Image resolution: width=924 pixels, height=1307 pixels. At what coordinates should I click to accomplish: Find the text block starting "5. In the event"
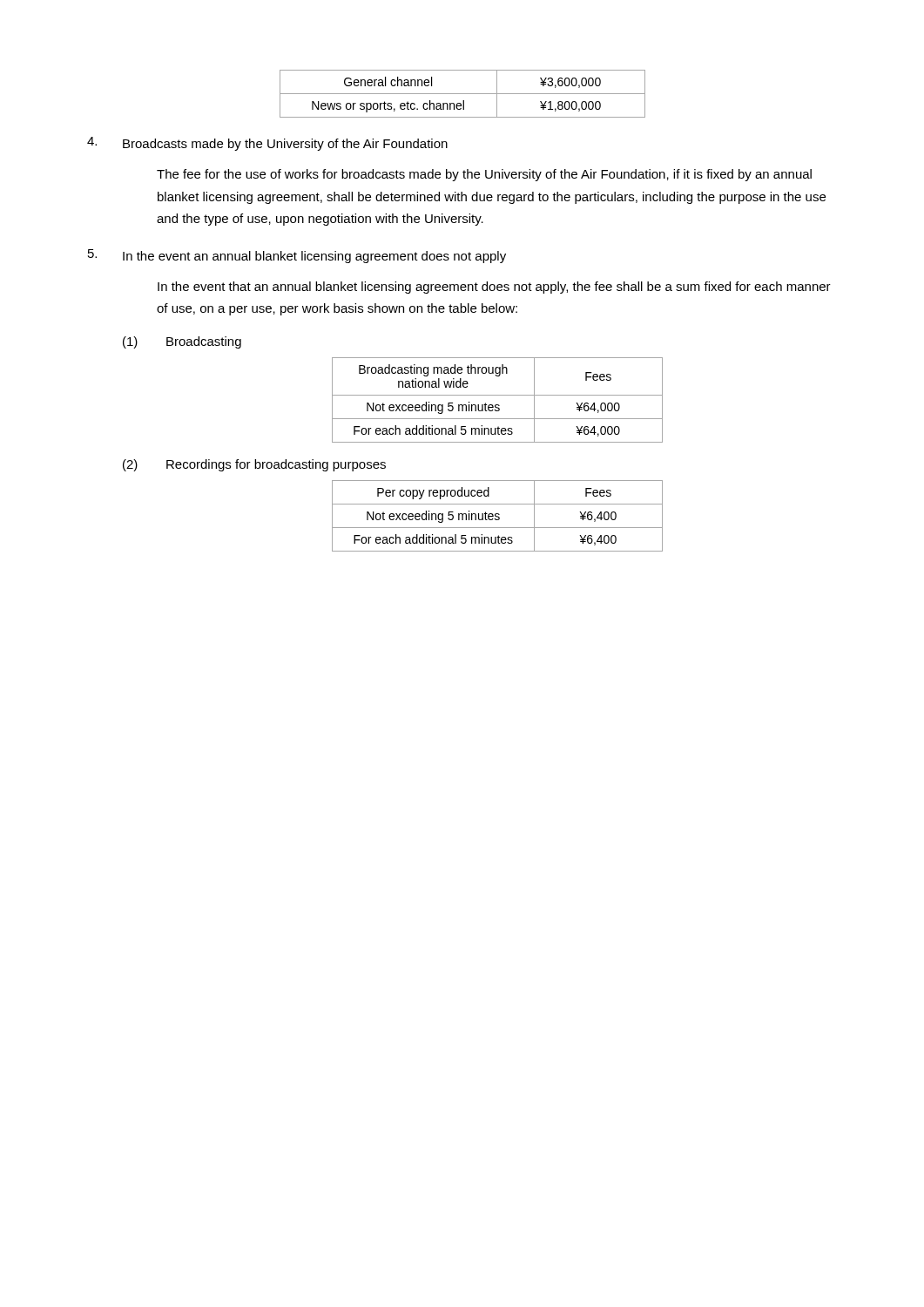pyautogui.click(x=297, y=256)
